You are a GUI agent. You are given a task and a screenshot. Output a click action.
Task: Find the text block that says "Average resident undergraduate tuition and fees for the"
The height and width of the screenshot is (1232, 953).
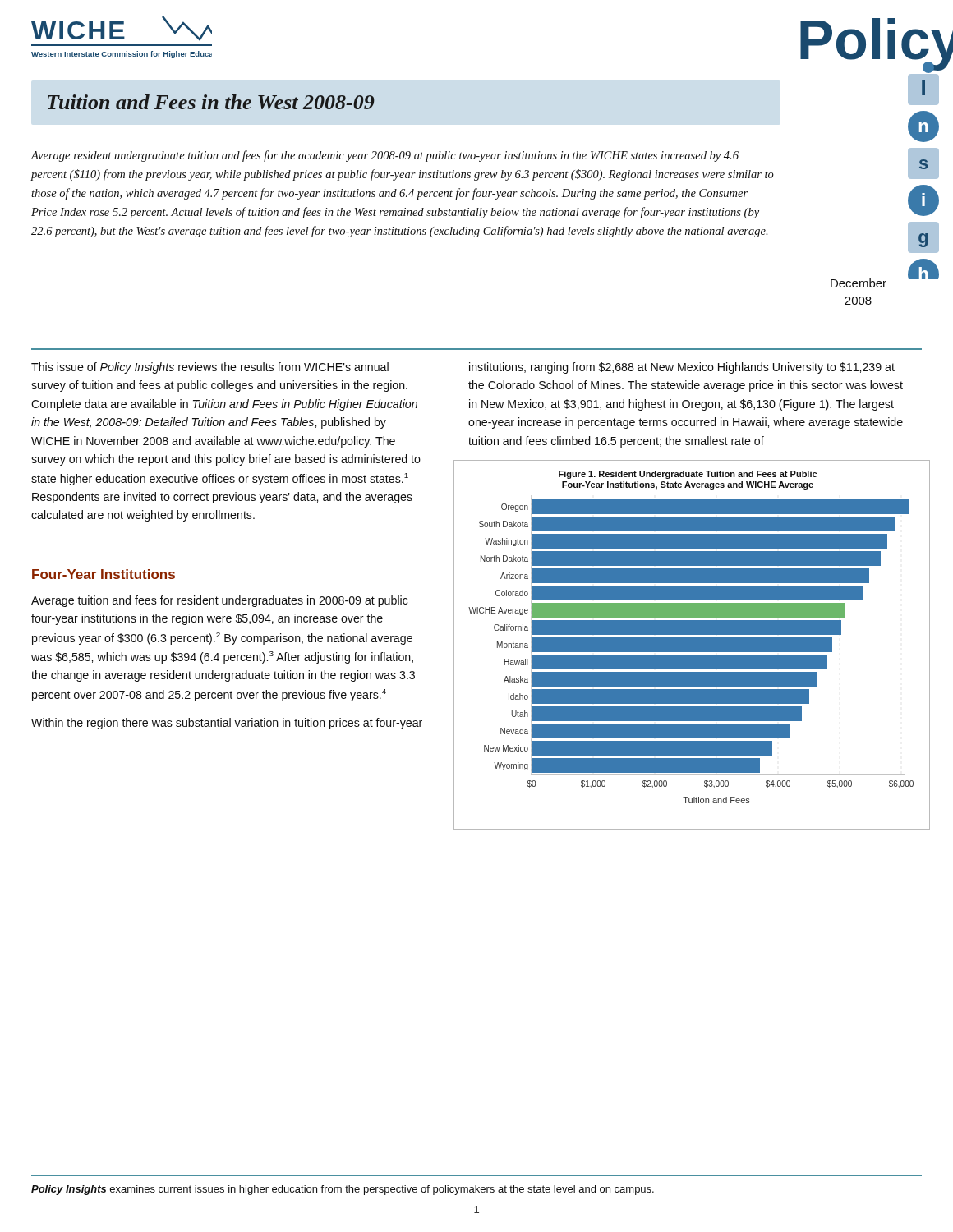[x=403, y=193]
